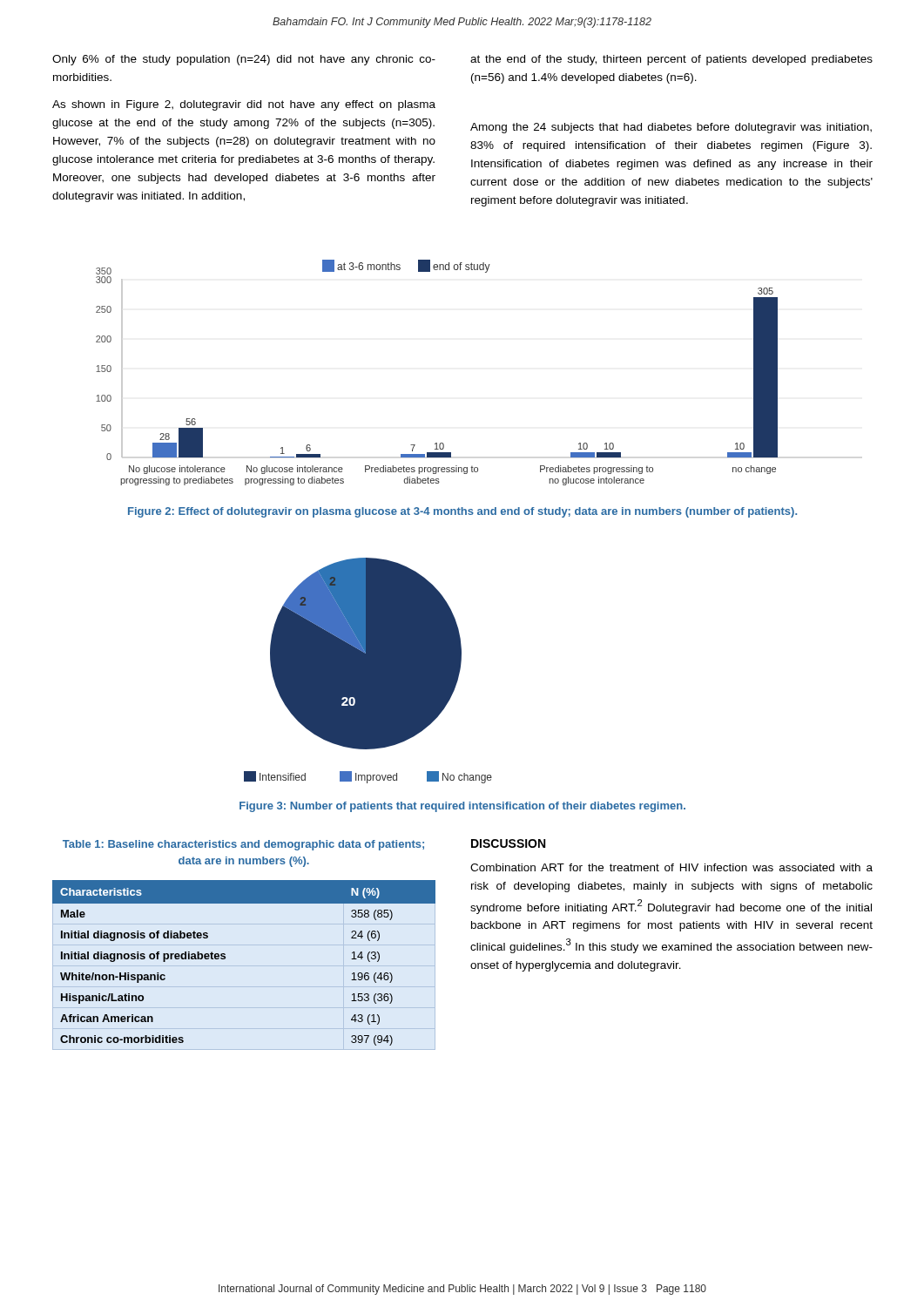Screen dimensions: 1307x924
Task: Find the pie chart
Action: pyautogui.click(x=392, y=667)
